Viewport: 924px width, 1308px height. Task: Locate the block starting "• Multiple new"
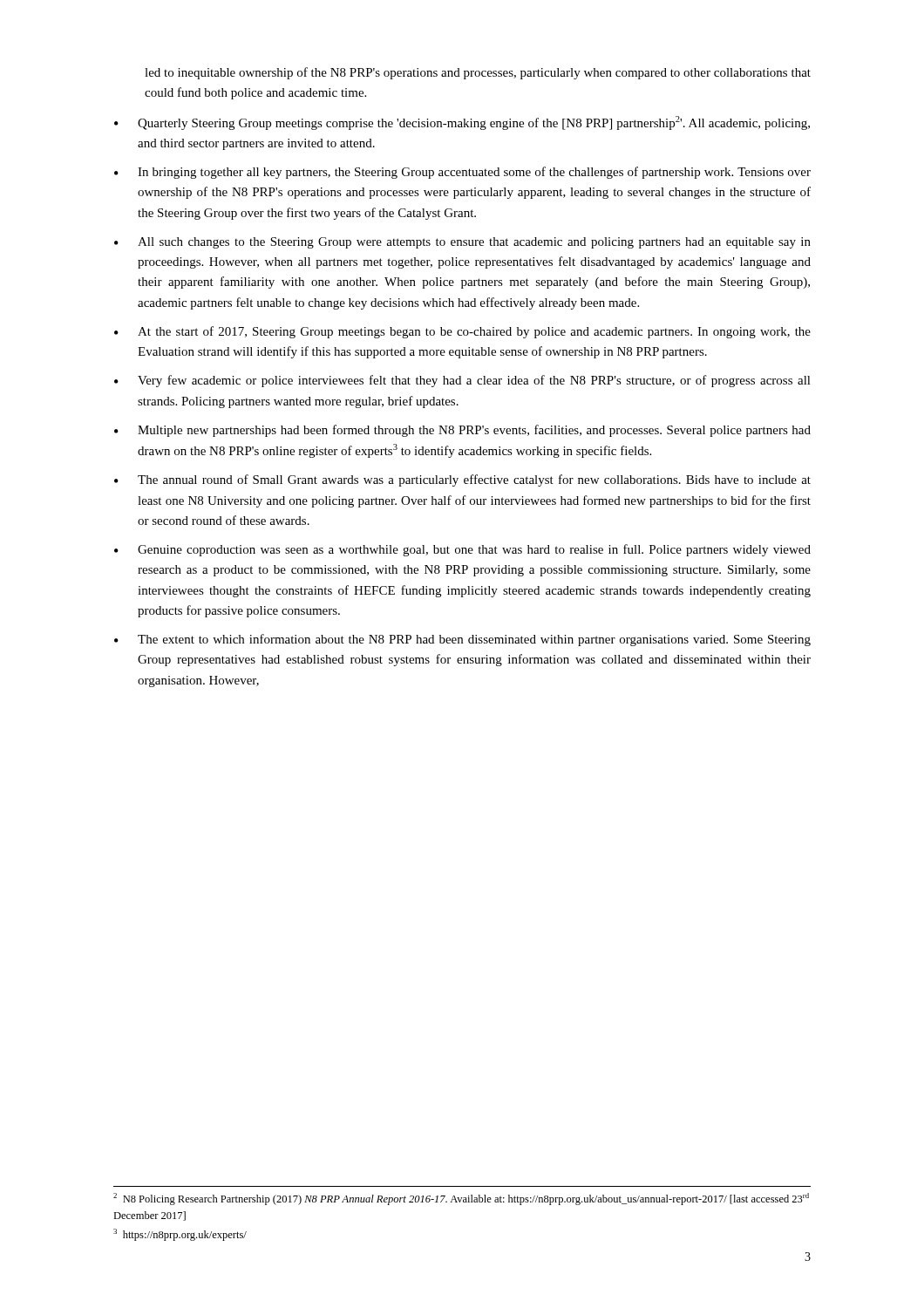pos(462,441)
